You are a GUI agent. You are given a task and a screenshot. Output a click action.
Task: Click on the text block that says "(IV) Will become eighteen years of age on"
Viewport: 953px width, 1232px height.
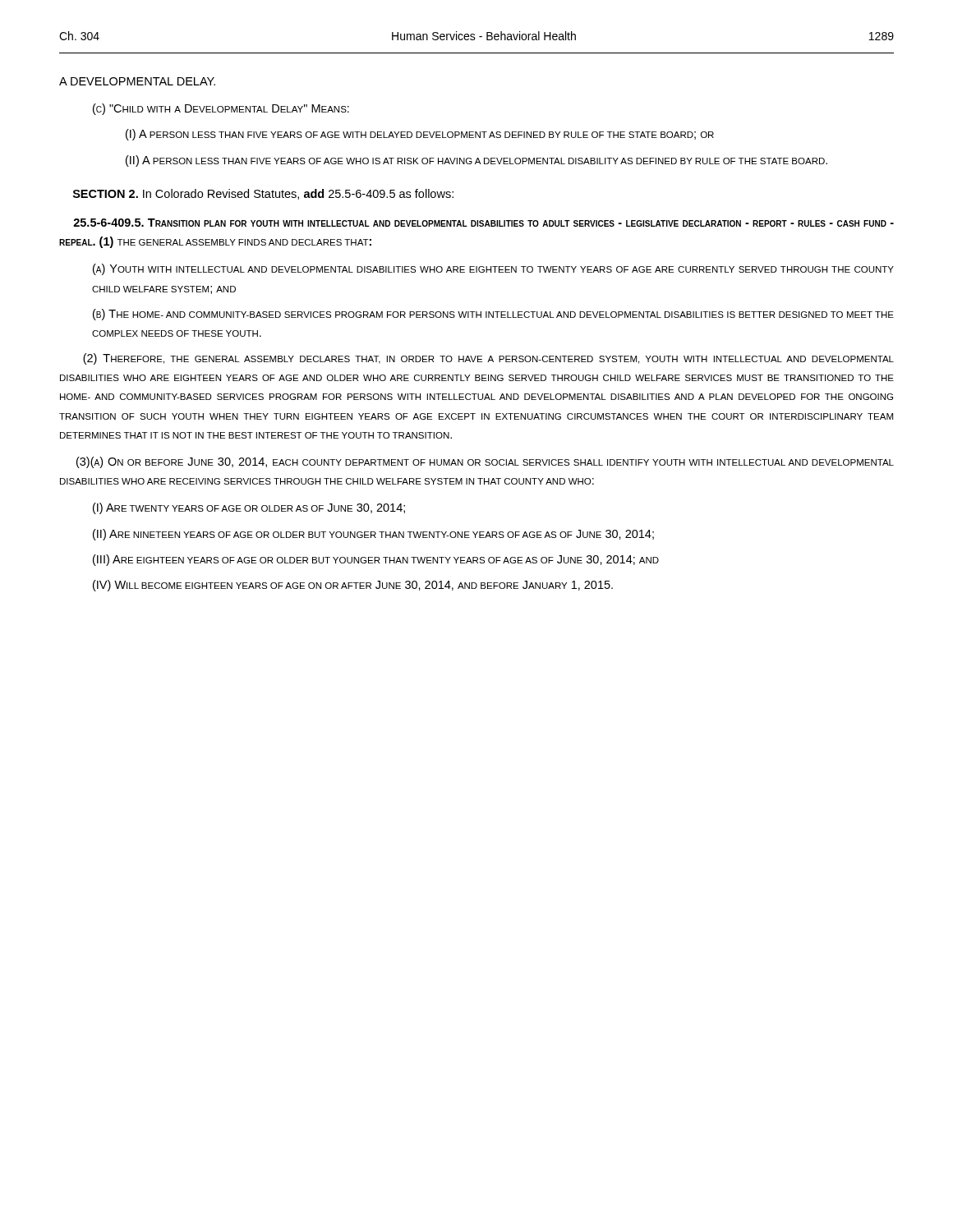click(x=353, y=585)
